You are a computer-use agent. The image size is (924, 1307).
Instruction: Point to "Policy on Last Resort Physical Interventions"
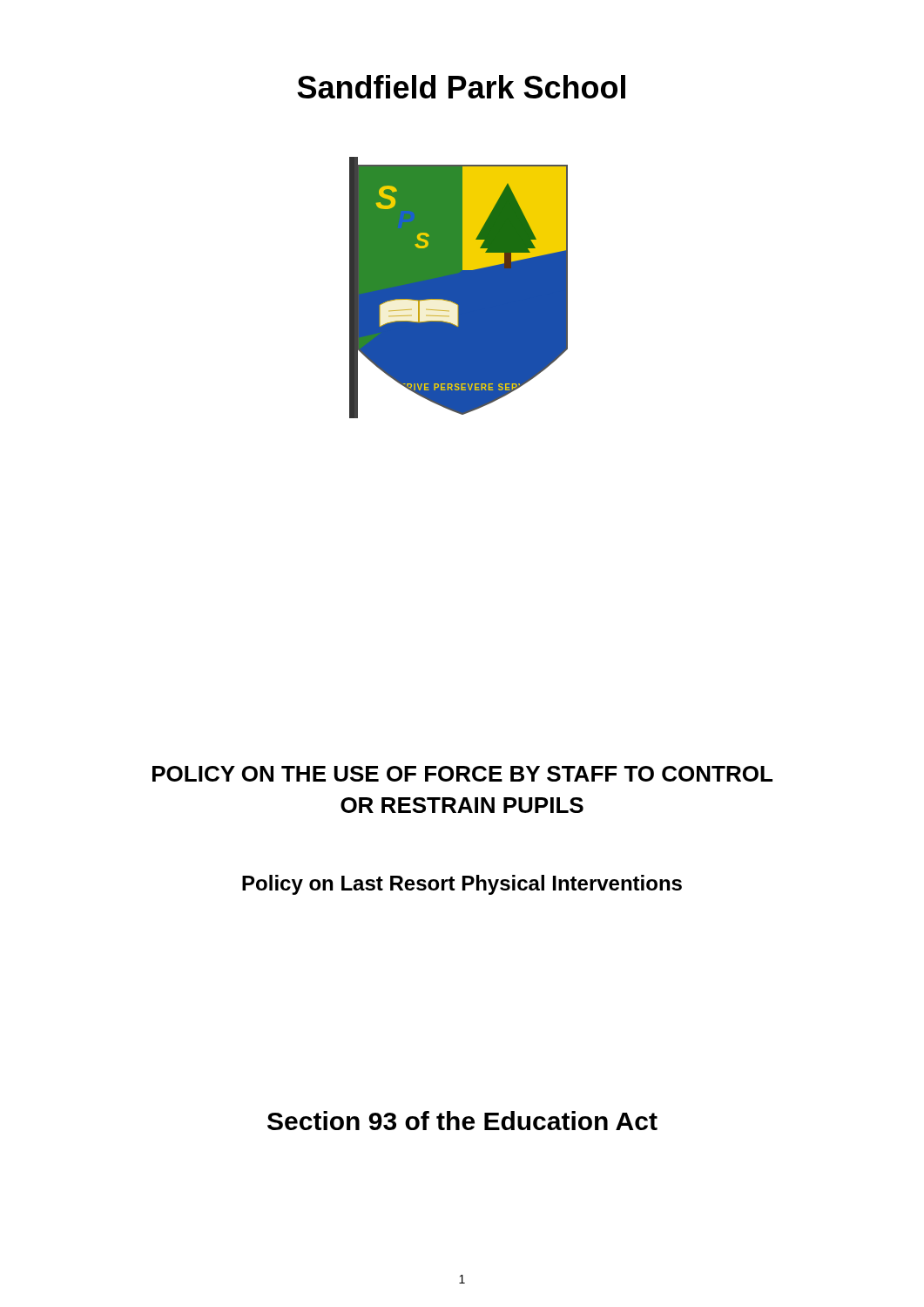point(462,883)
